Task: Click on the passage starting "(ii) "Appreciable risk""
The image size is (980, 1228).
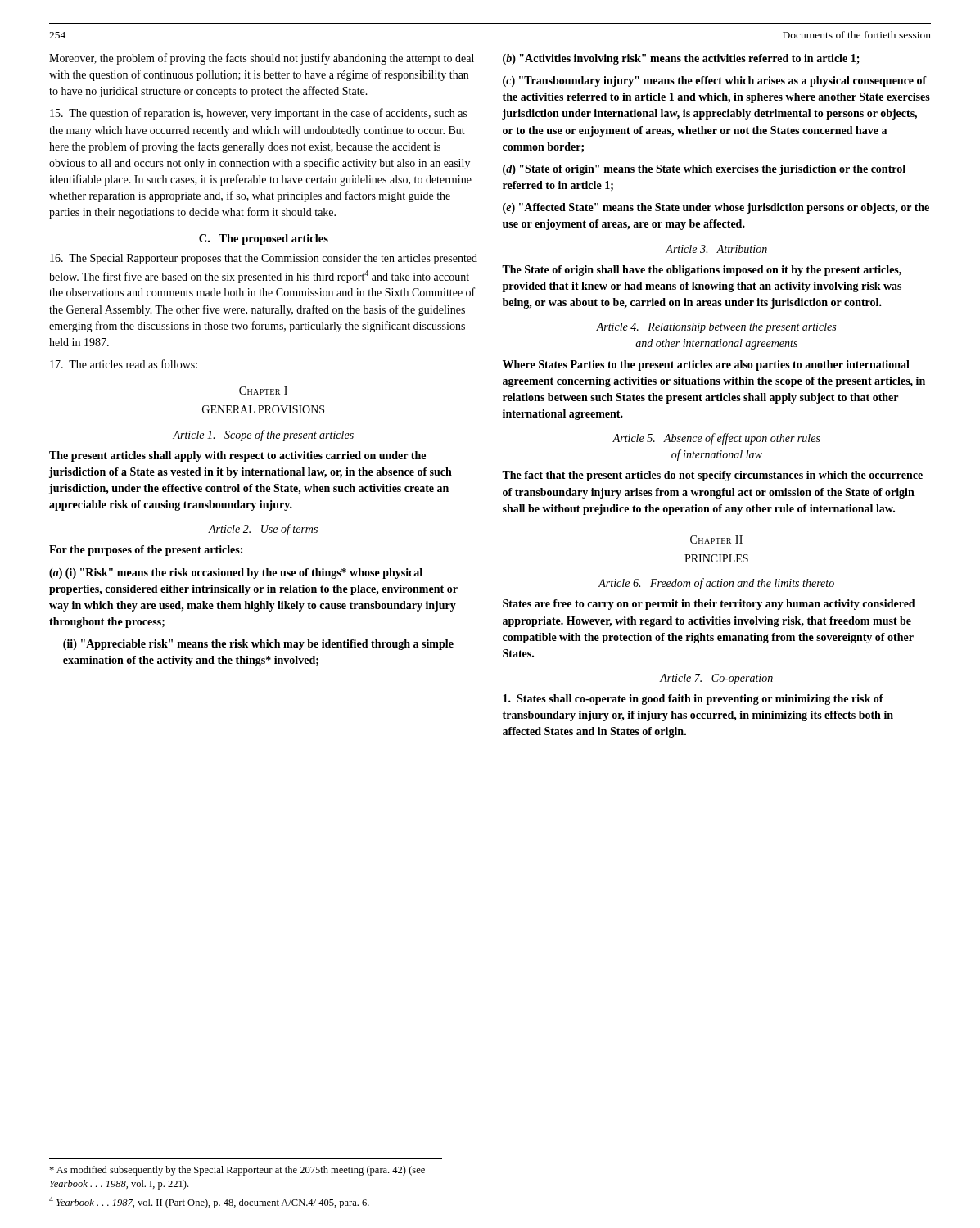Action: [258, 652]
